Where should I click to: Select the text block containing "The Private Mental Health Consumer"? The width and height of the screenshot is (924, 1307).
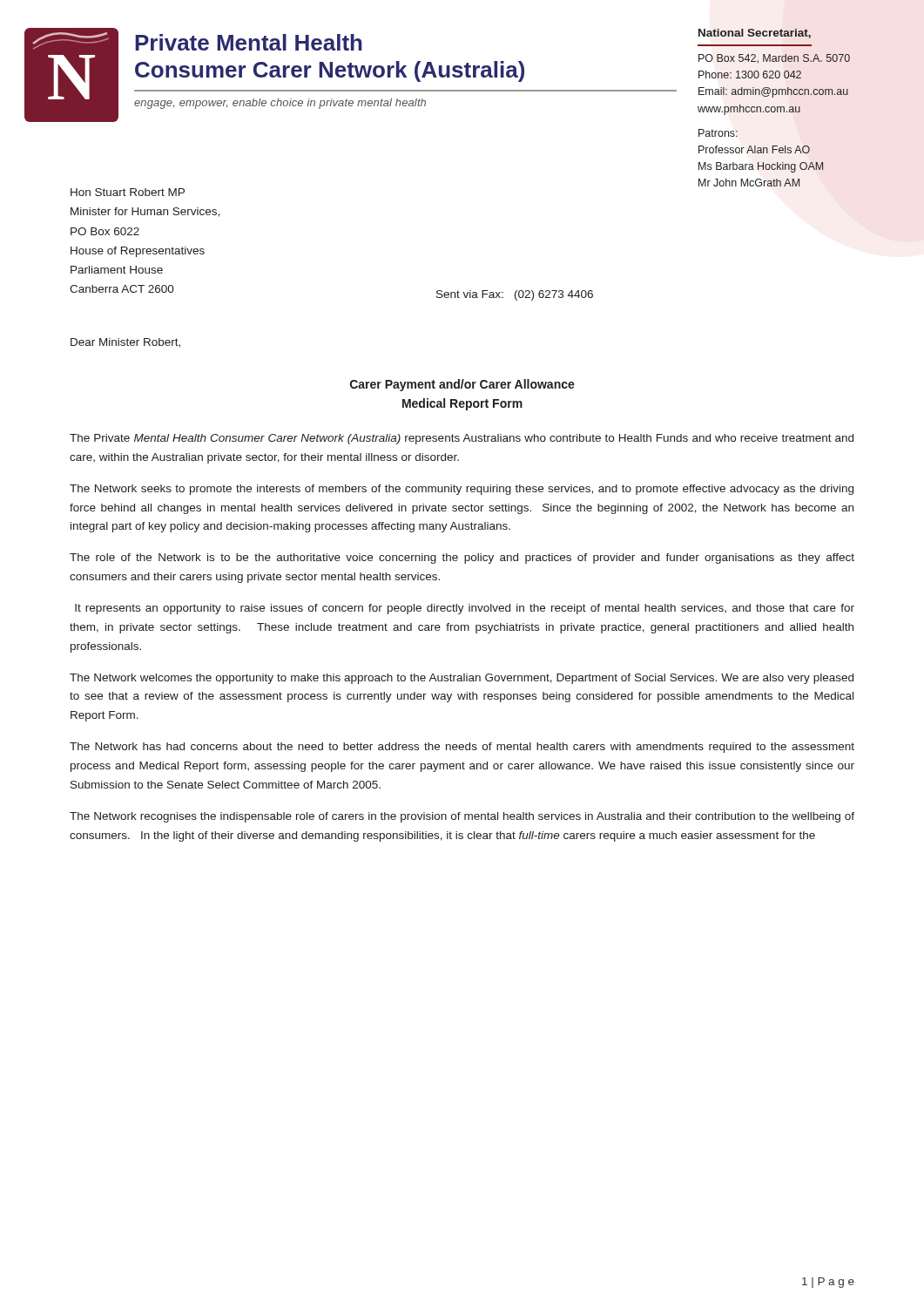tap(462, 448)
